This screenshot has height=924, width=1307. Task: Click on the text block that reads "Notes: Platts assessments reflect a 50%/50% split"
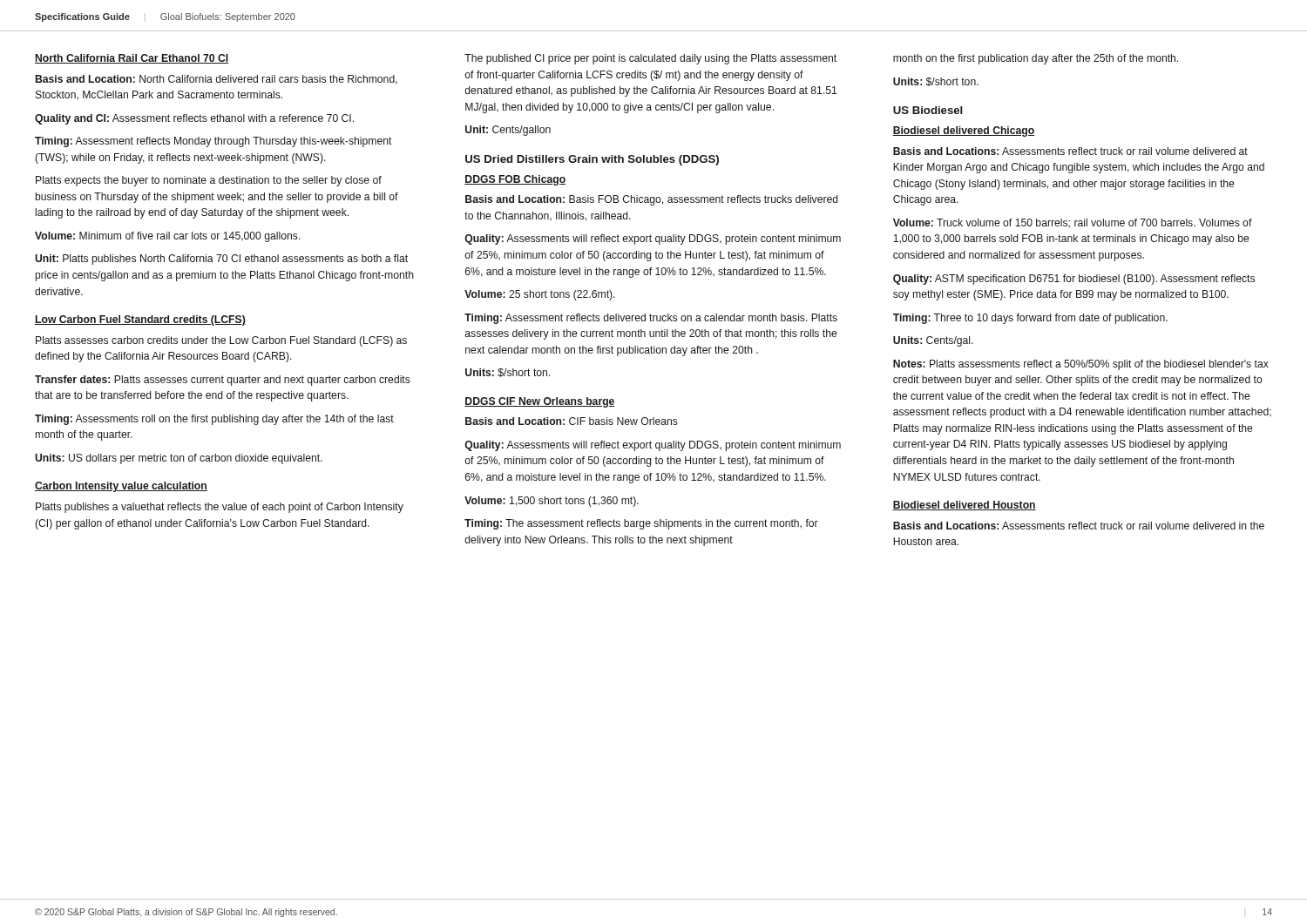coord(1082,420)
